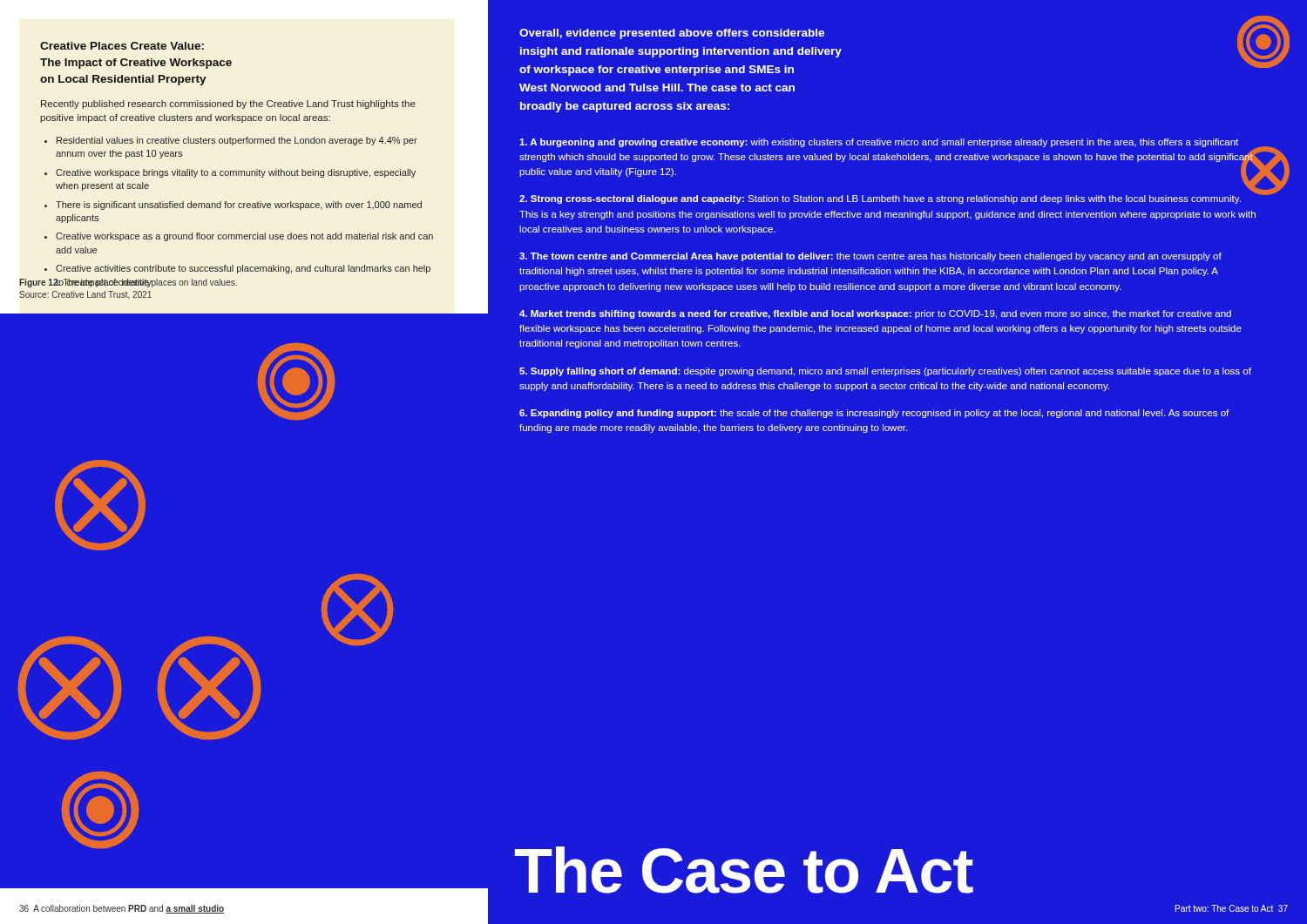Where is the passage that starts "Creative activities contribute to successful placemaking, and"?
1307x924 pixels.
click(243, 275)
